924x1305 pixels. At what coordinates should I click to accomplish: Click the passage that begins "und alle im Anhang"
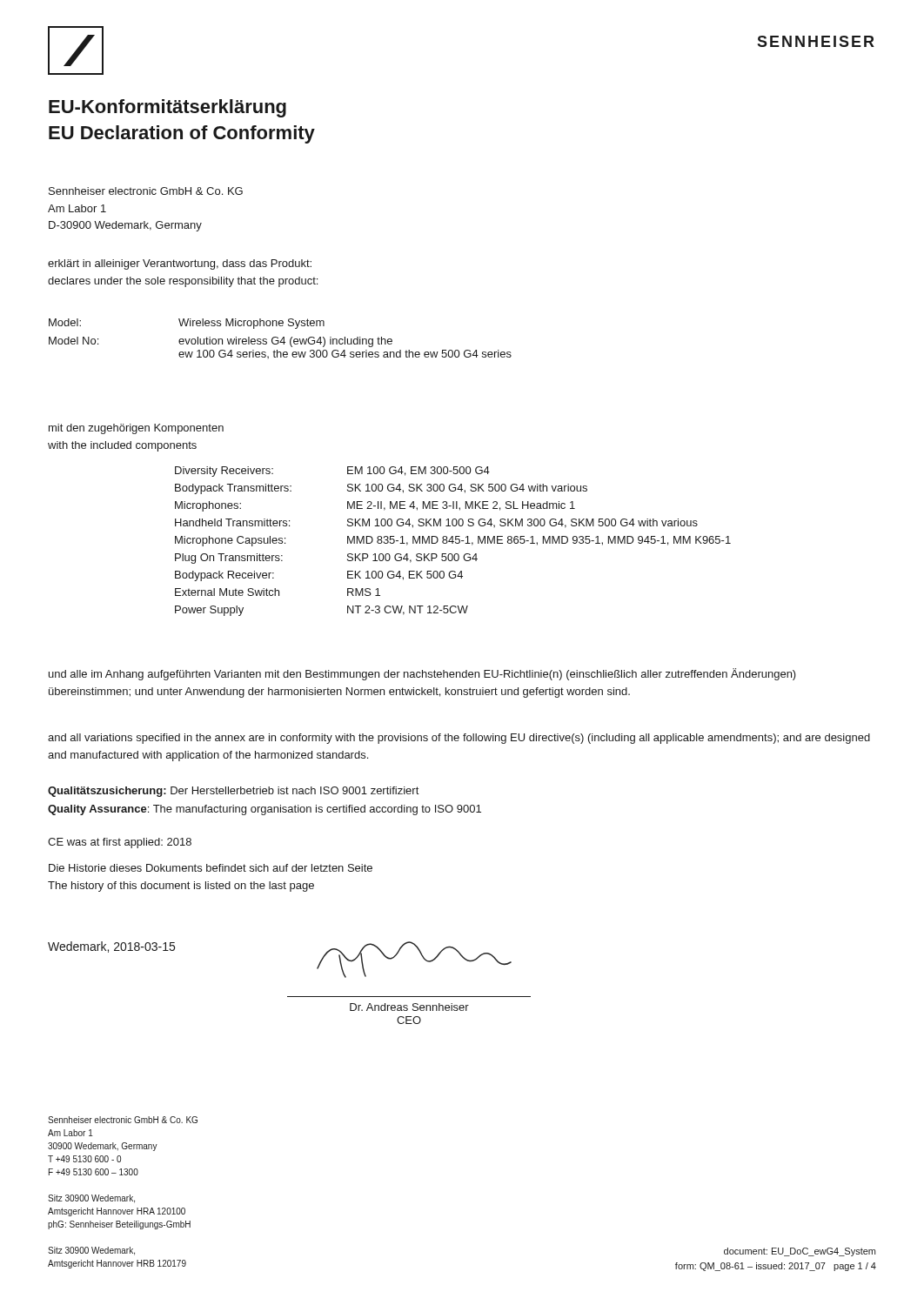422,683
